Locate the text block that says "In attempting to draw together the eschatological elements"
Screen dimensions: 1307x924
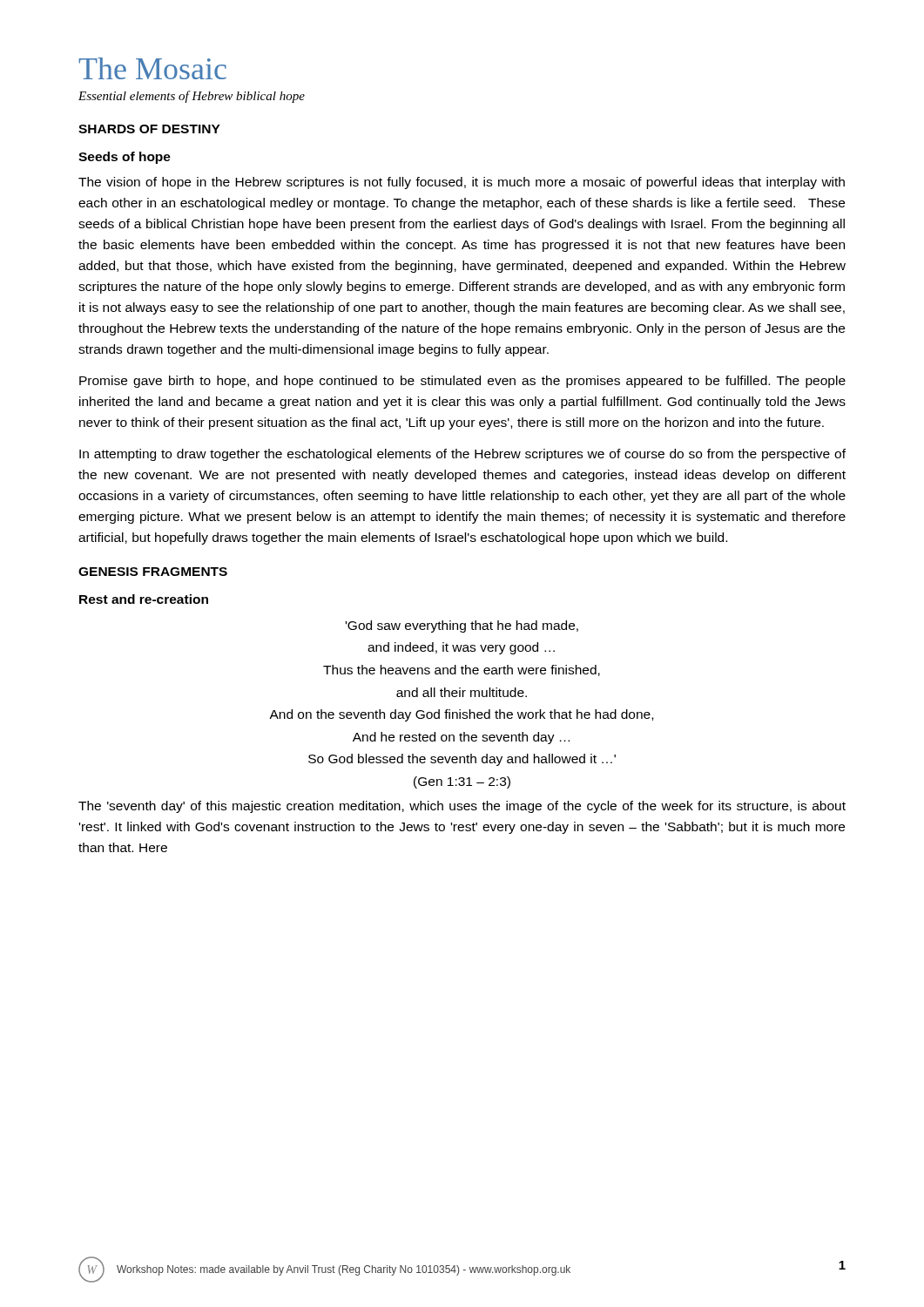coord(462,496)
